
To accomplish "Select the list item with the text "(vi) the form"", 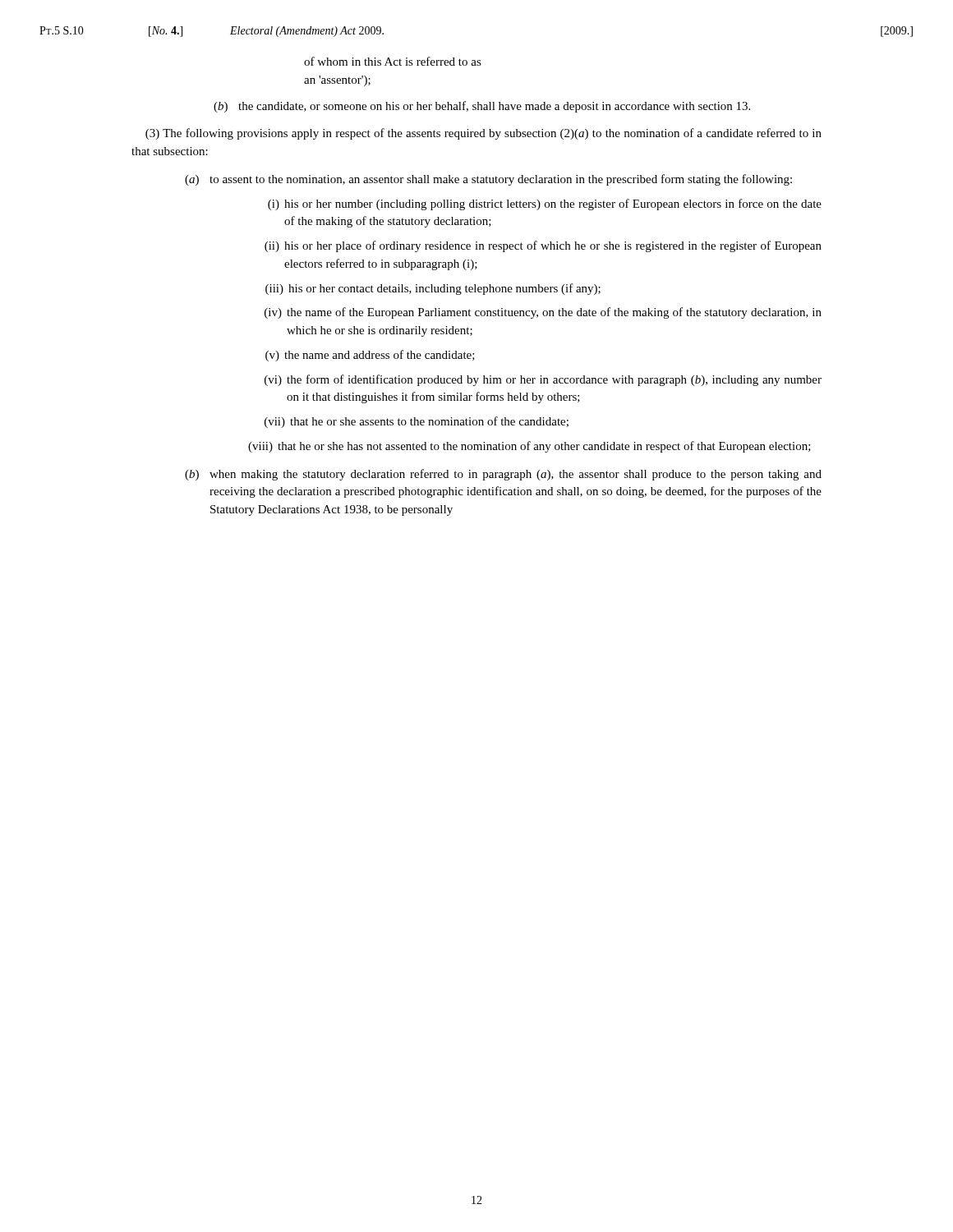I will [x=536, y=389].
